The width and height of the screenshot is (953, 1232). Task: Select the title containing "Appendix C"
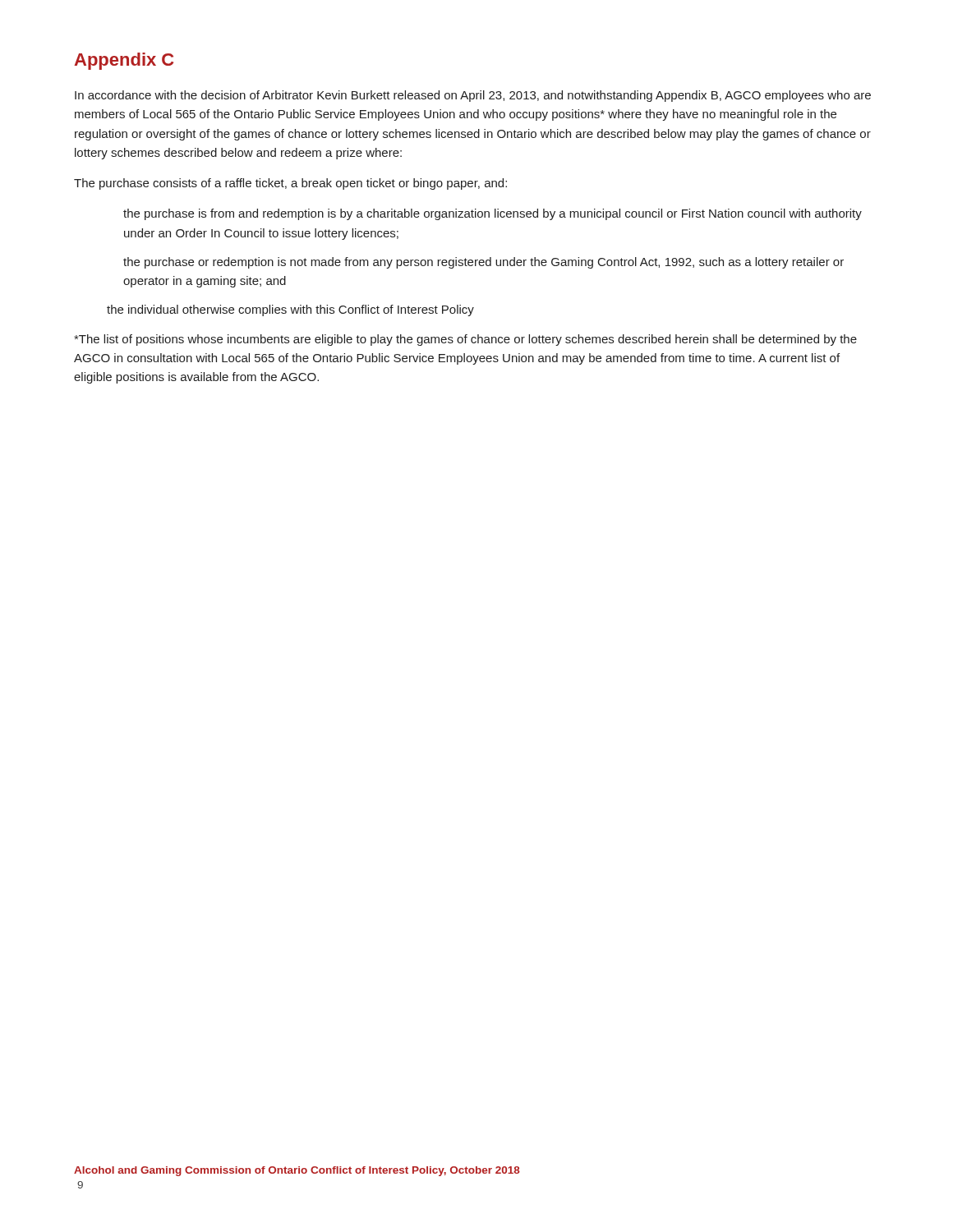(124, 60)
